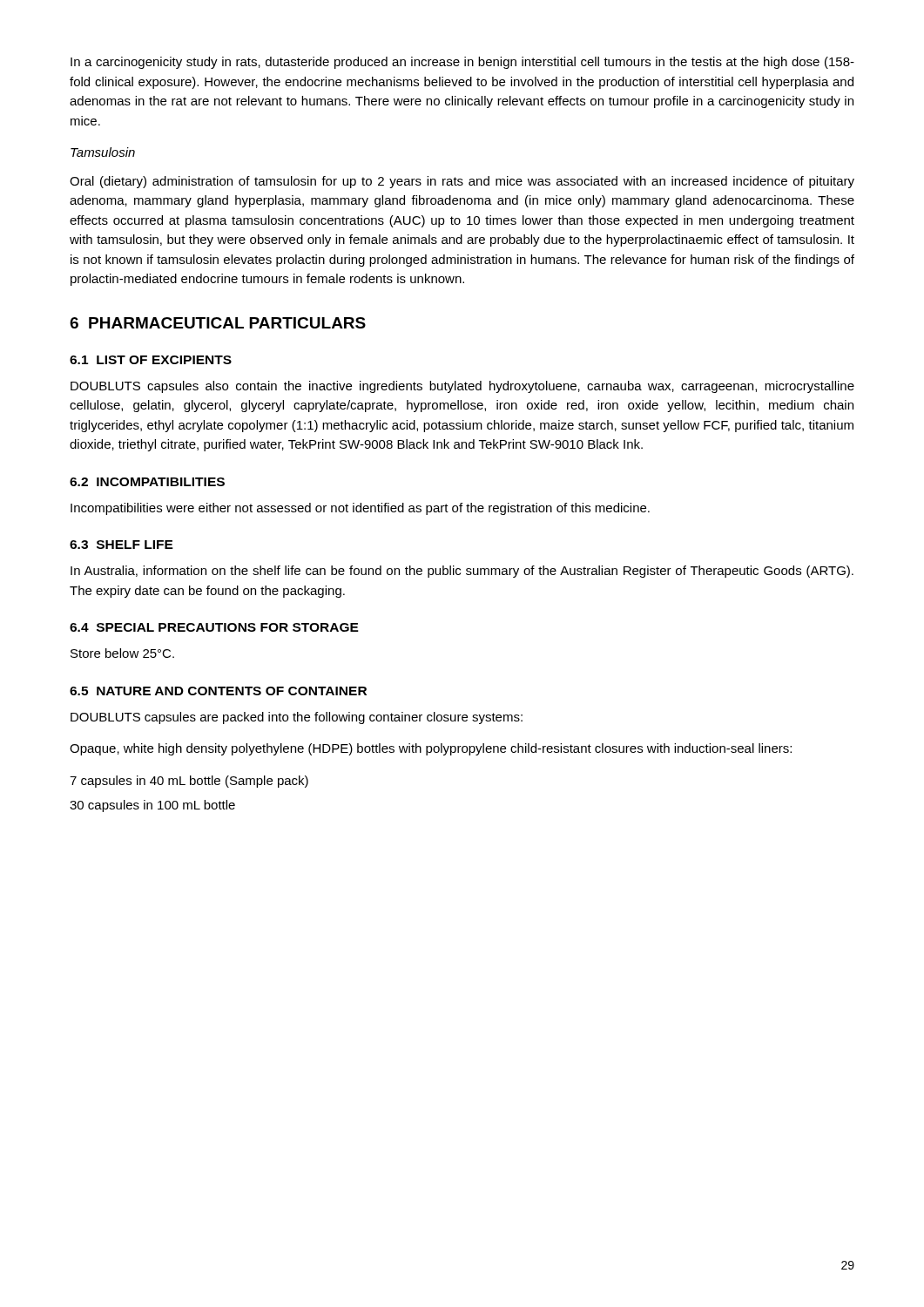
Task: Where is the passage that starts "In a carcinogenicity study in"?
Action: (462, 91)
